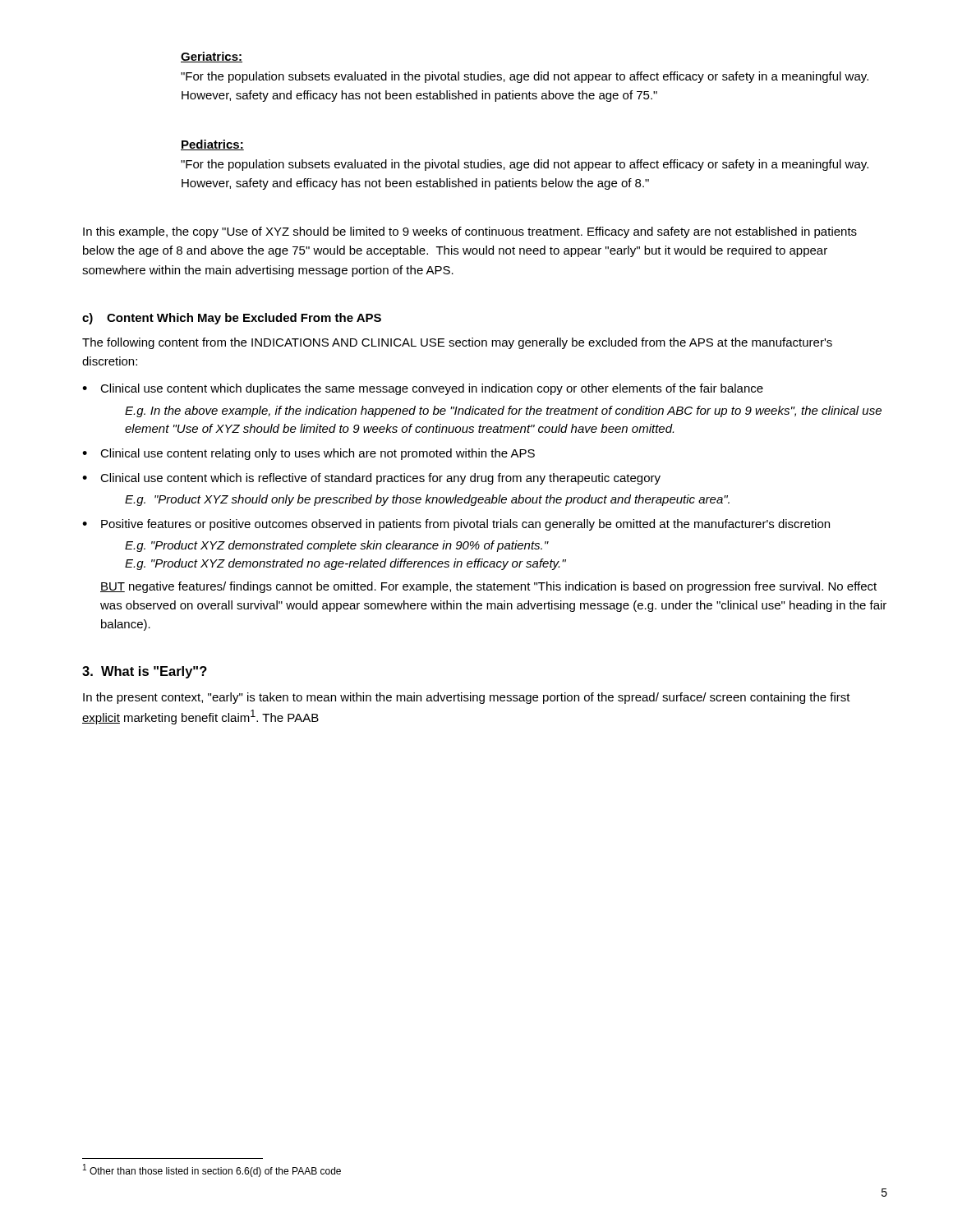Select the list item that says "• Clinical use content which duplicates"
The height and width of the screenshot is (1232, 953).
(x=485, y=409)
